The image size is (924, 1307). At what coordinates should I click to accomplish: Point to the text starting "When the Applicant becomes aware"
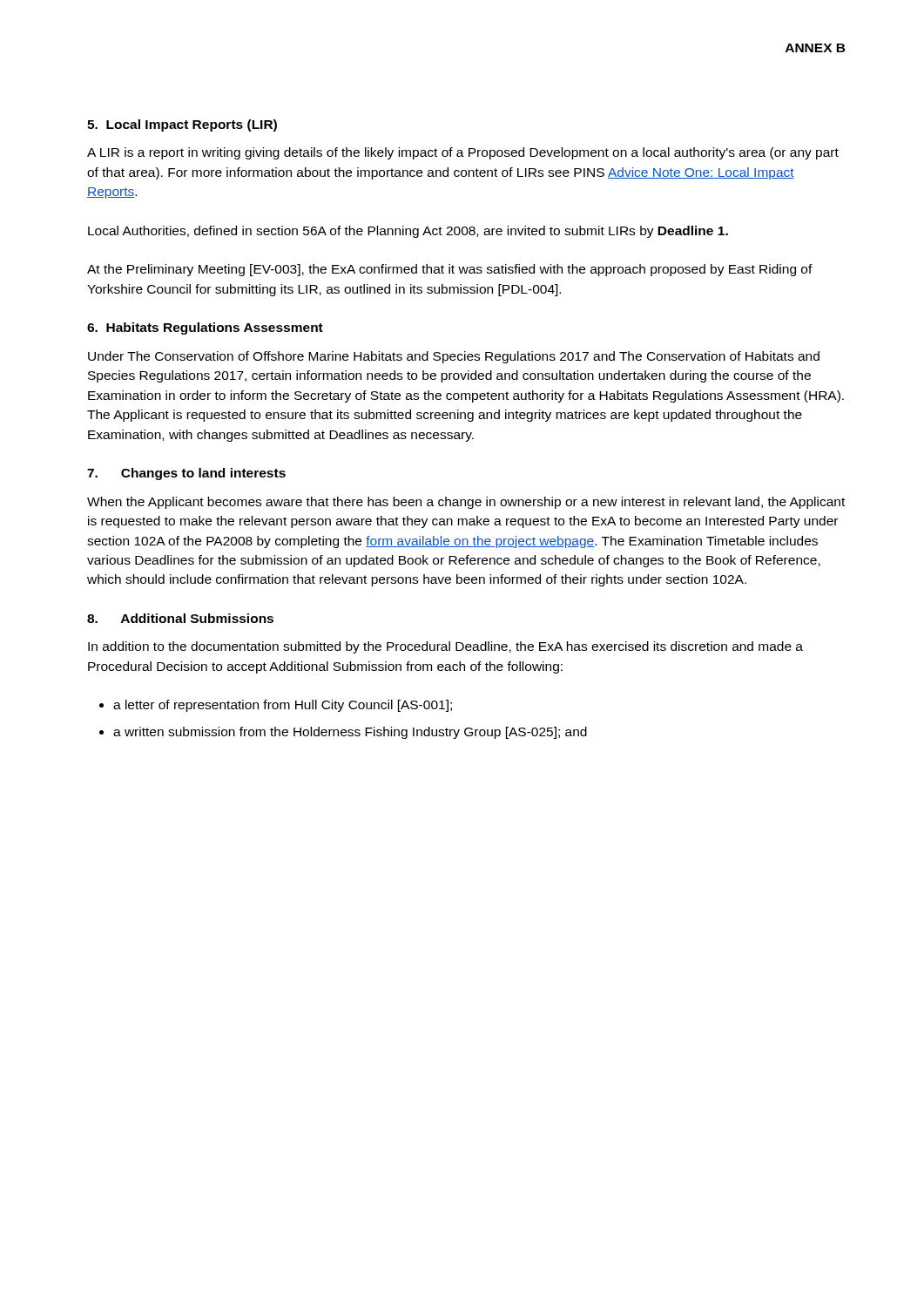pyautogui.click(x=466, y=541)
